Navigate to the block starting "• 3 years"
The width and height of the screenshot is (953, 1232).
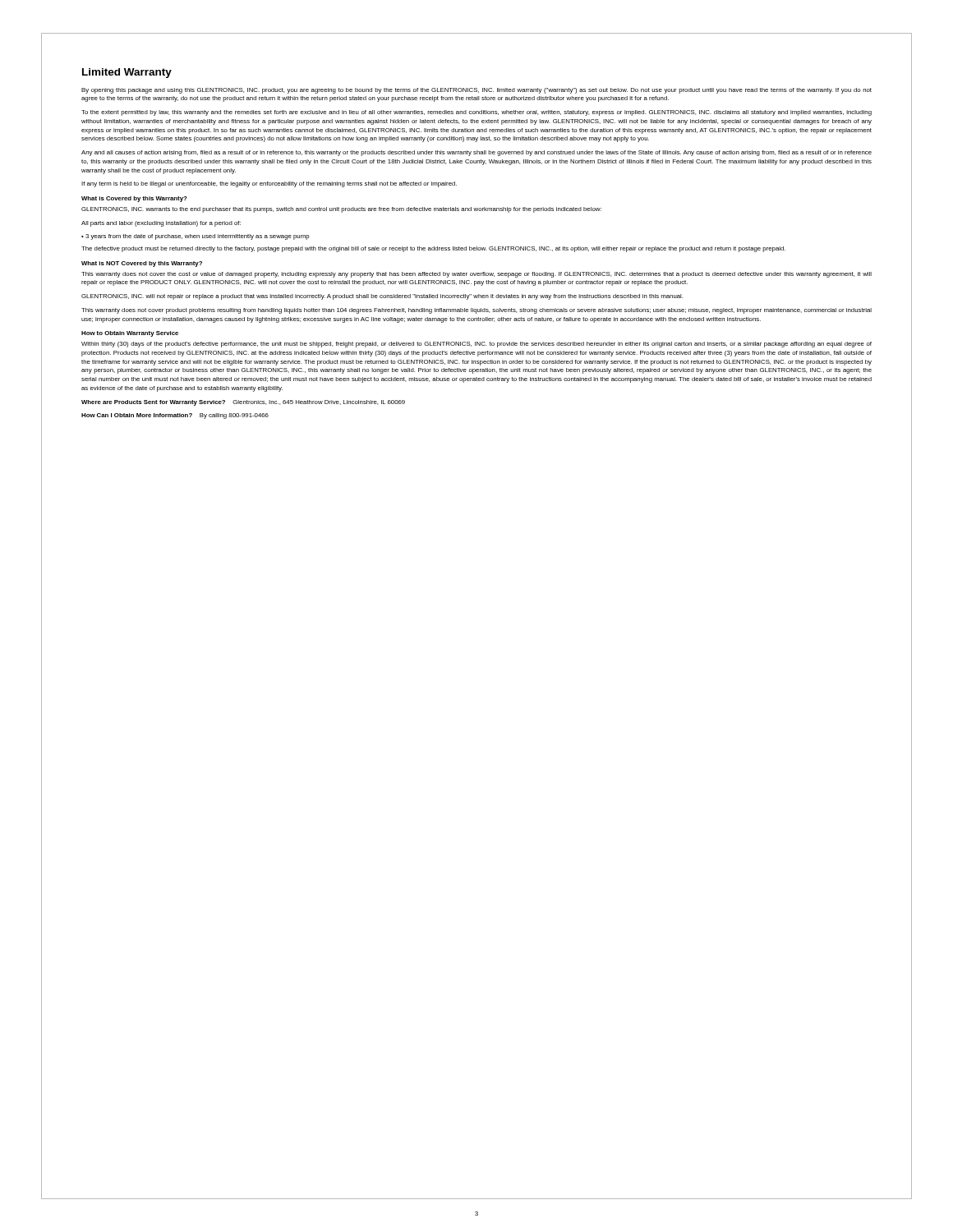coord(195,236)
